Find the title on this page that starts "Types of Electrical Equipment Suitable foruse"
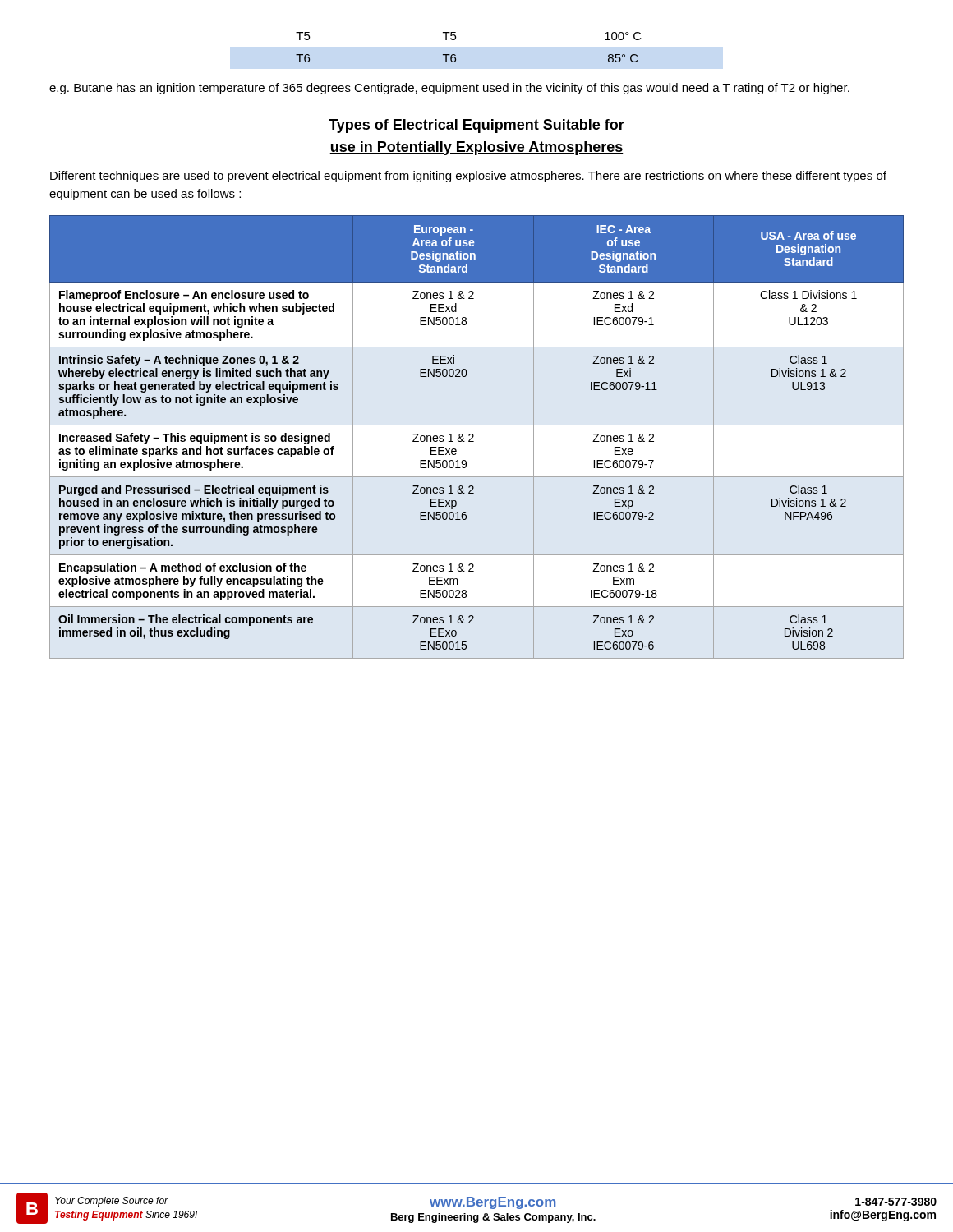Image resolution: width=953 pixels, height=1232 pixels. coord(476,136)
